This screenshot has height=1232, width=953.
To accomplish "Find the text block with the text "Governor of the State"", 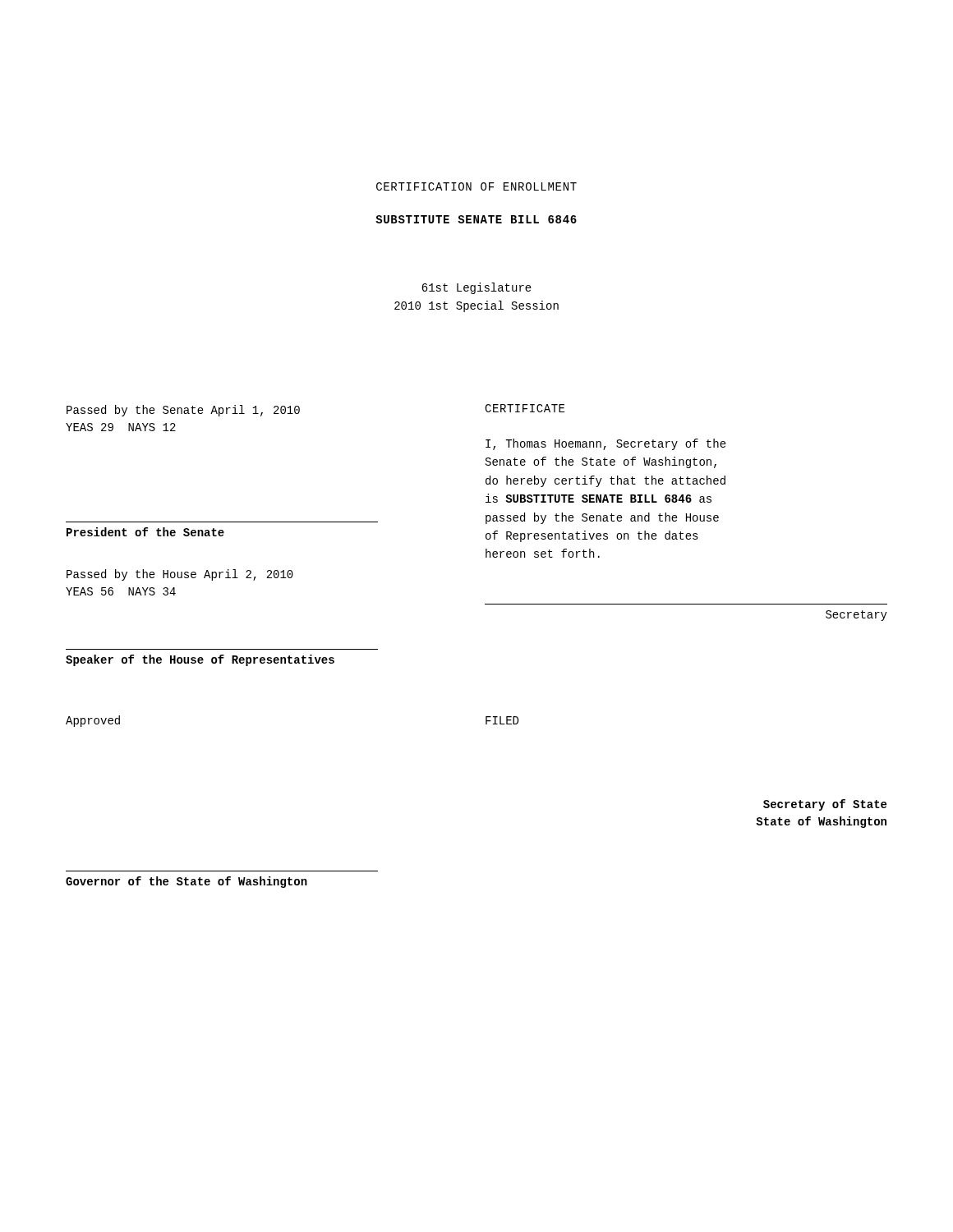I will (x=222, y=880).
